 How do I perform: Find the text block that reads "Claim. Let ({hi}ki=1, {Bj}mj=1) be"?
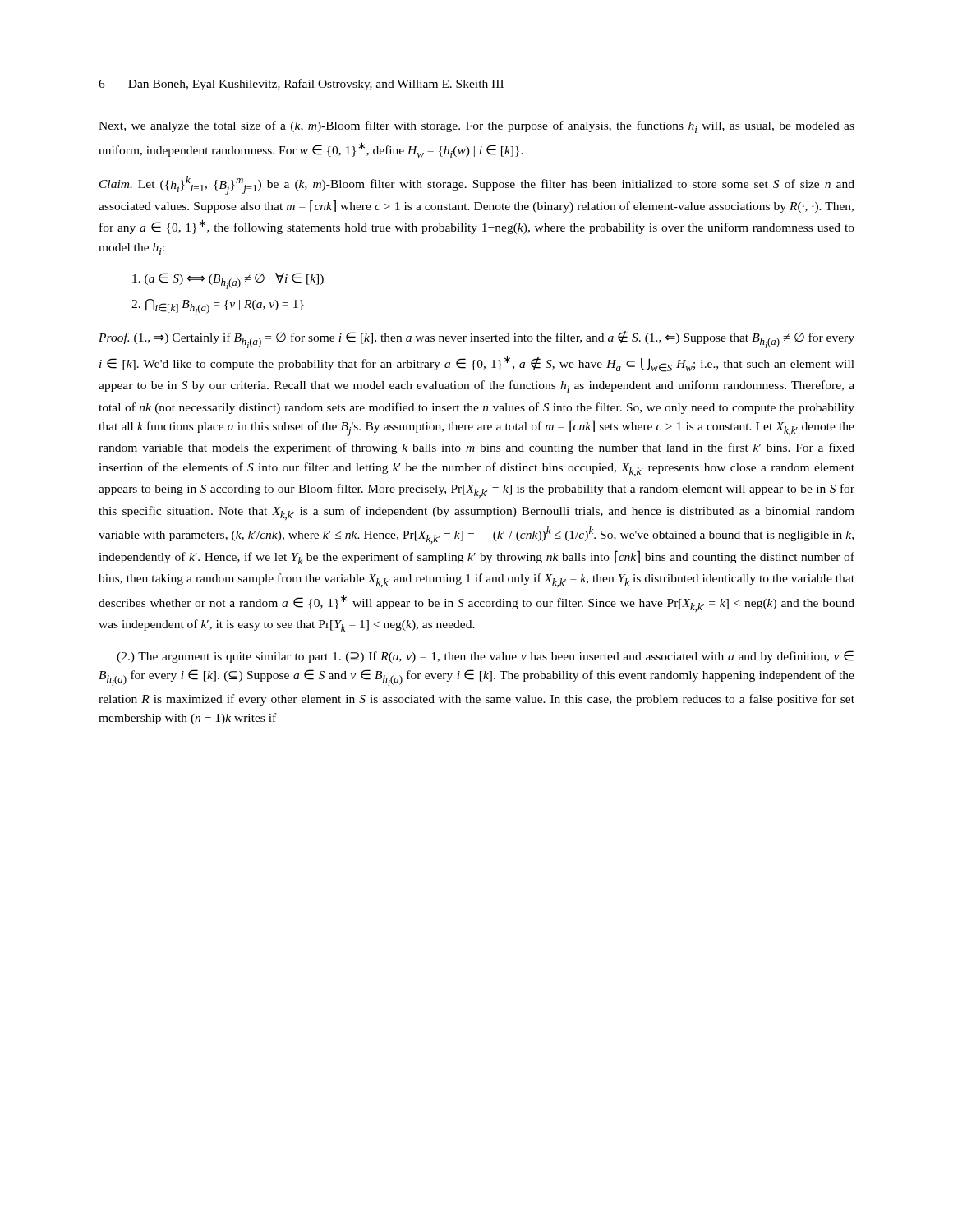(x=476, y=215)
